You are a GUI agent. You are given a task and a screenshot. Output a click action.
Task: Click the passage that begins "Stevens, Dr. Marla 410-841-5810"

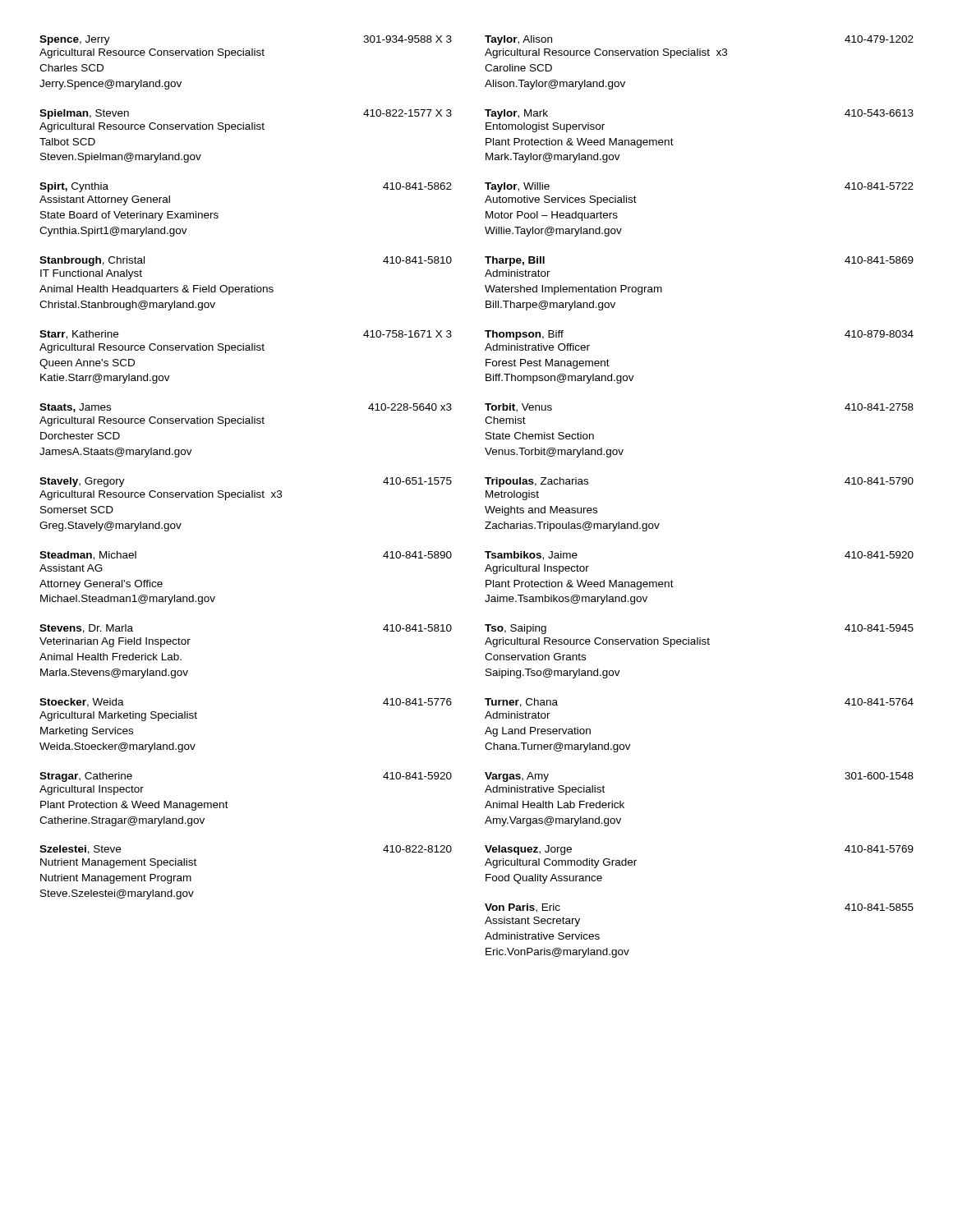94,630
